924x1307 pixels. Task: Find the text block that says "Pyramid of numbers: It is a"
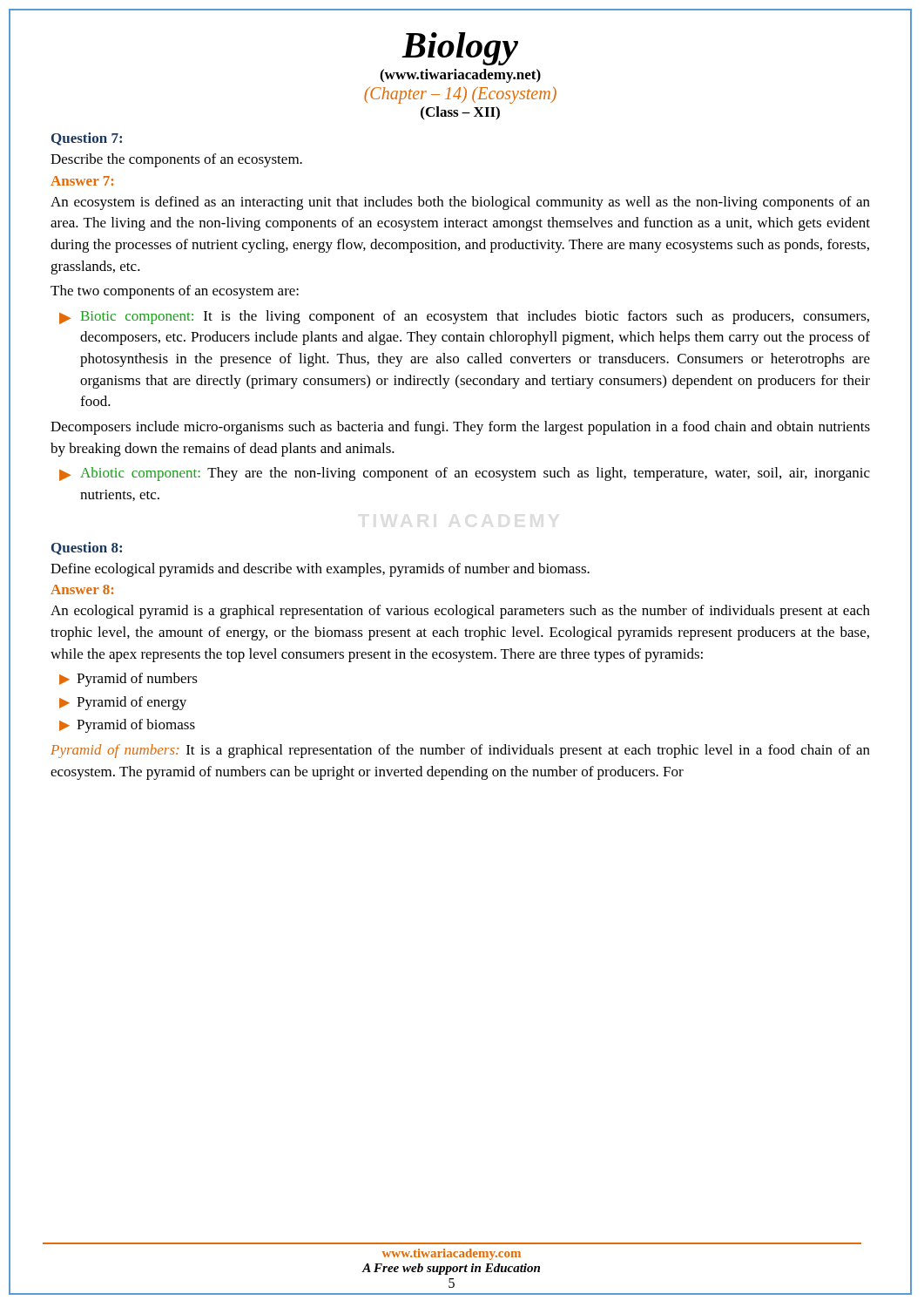click(x=460, y=761)
